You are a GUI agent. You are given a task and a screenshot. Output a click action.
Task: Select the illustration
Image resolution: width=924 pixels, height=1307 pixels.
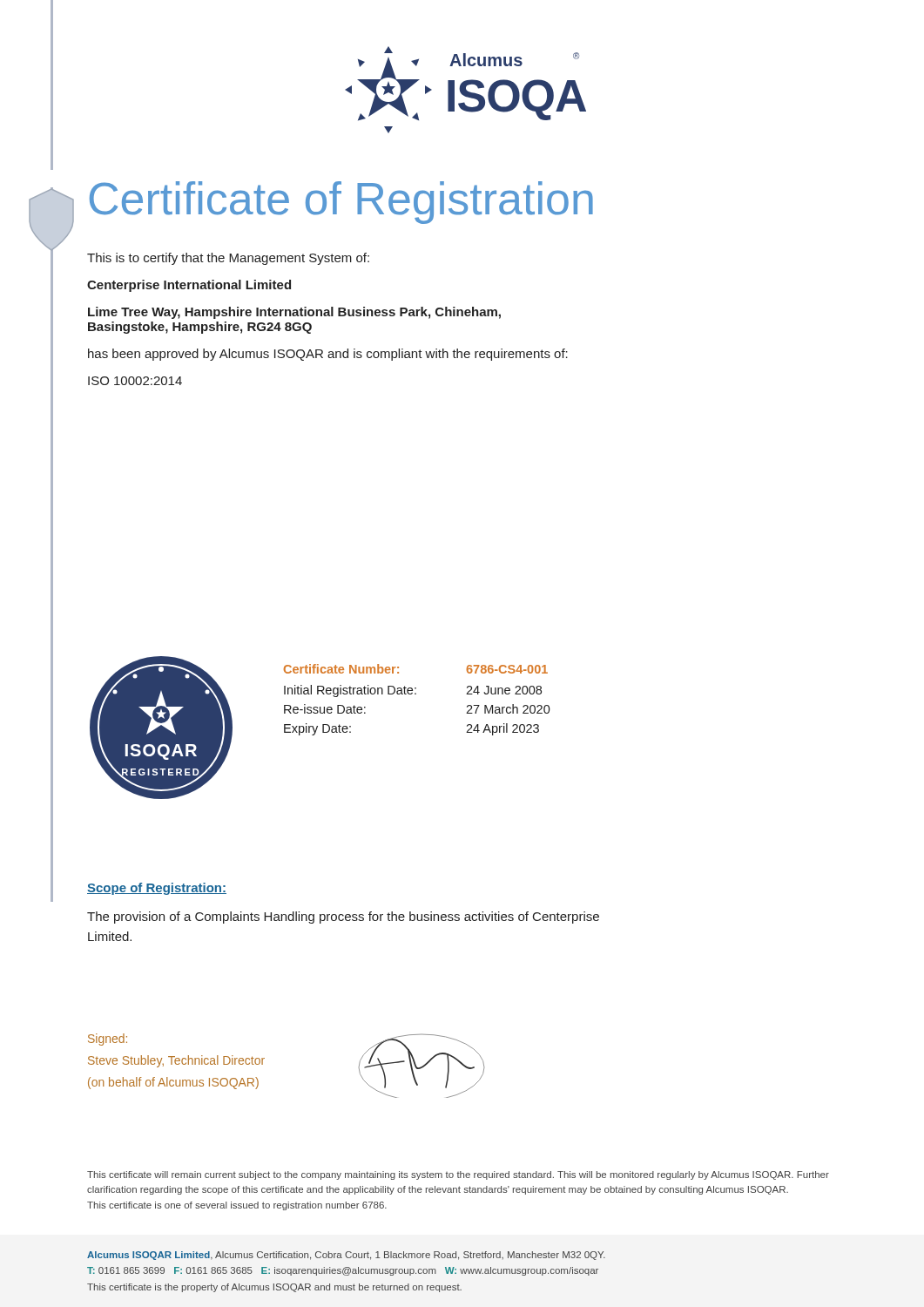(422, 1060)
